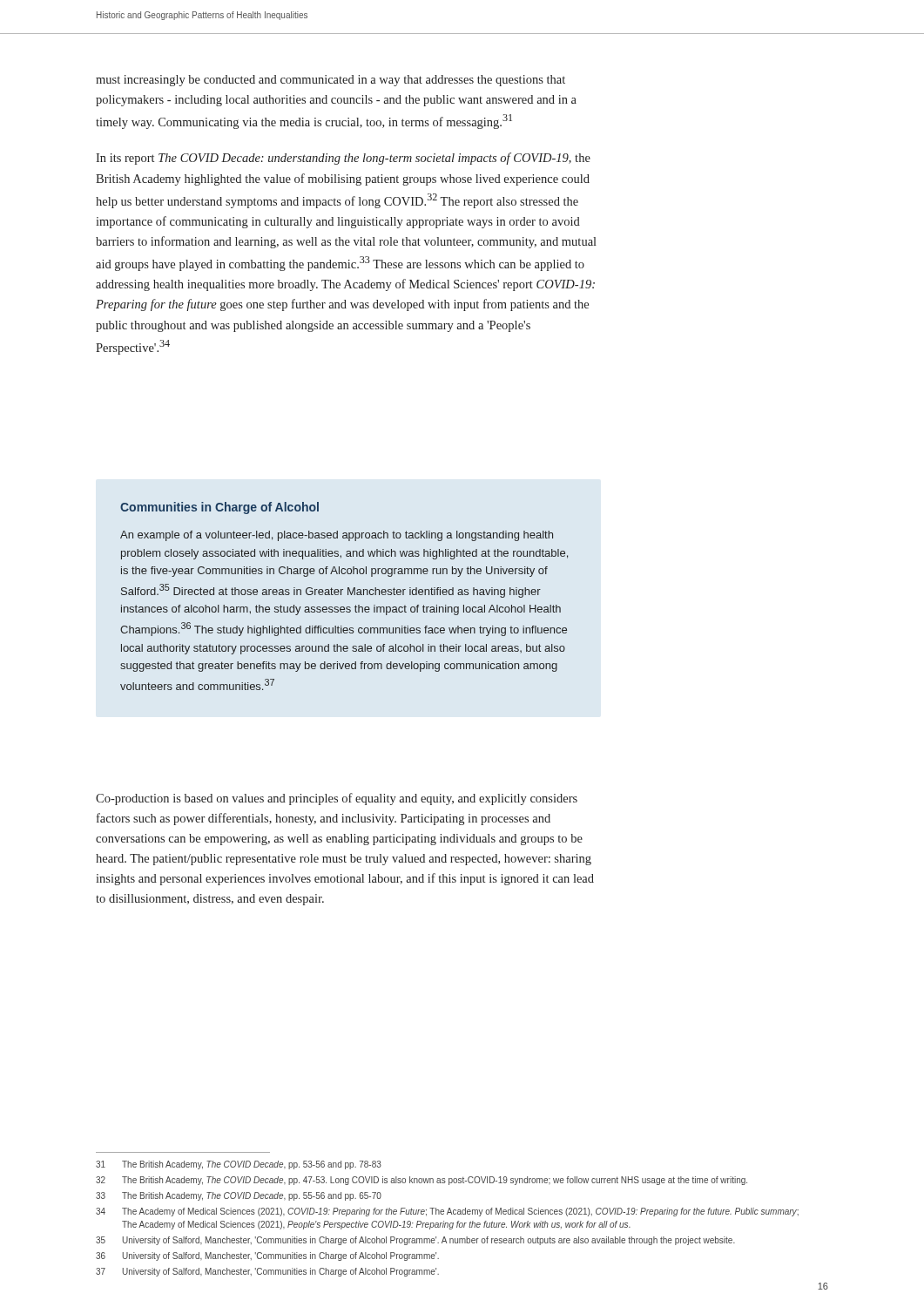Find the text block containing "Co-production is based on values"
Image resolution: width=924 pixels, height=1307 pixels.
click(x=348, y=849)
